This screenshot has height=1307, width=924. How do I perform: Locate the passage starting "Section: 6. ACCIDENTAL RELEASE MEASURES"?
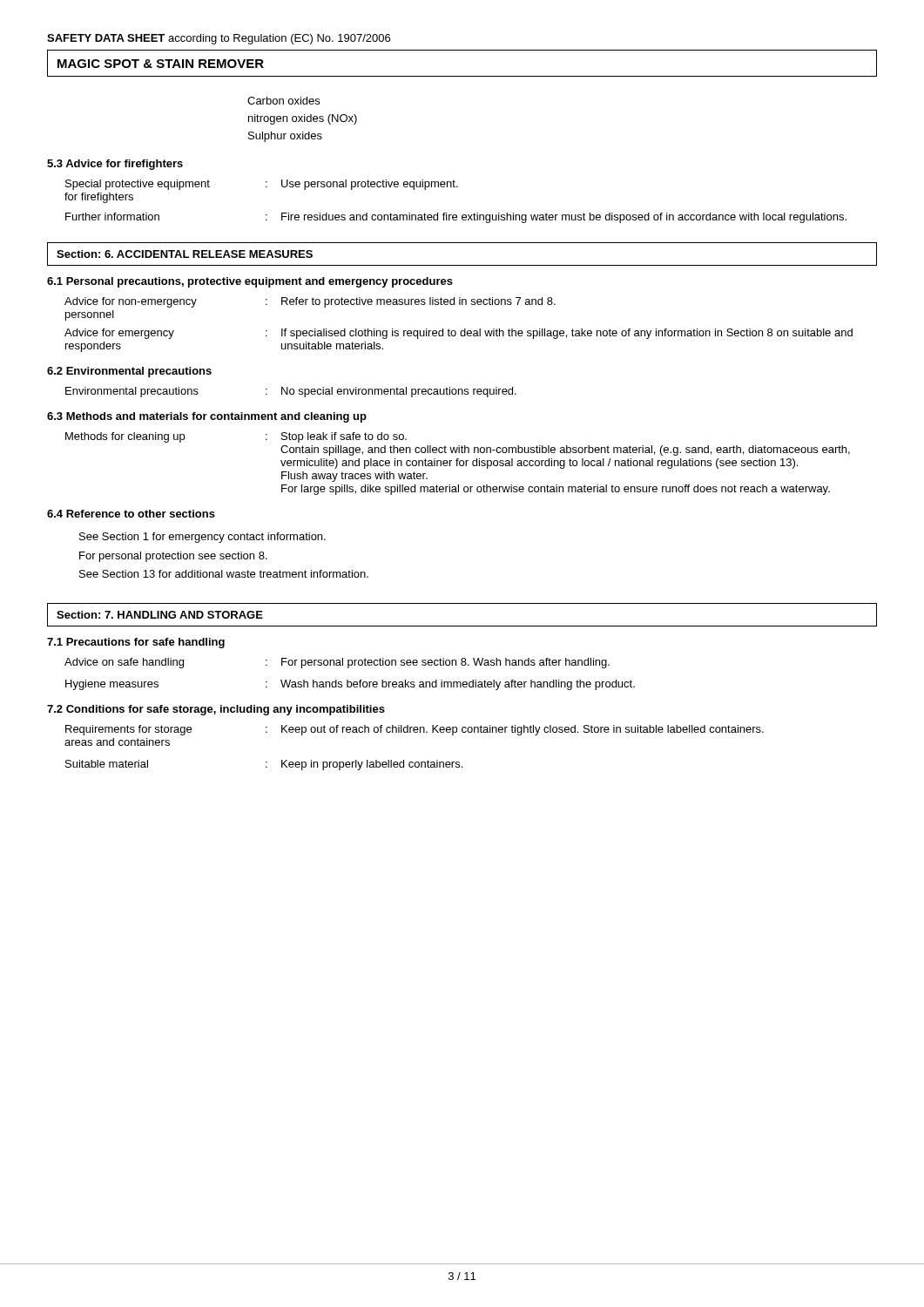click(x=185, y=254)
